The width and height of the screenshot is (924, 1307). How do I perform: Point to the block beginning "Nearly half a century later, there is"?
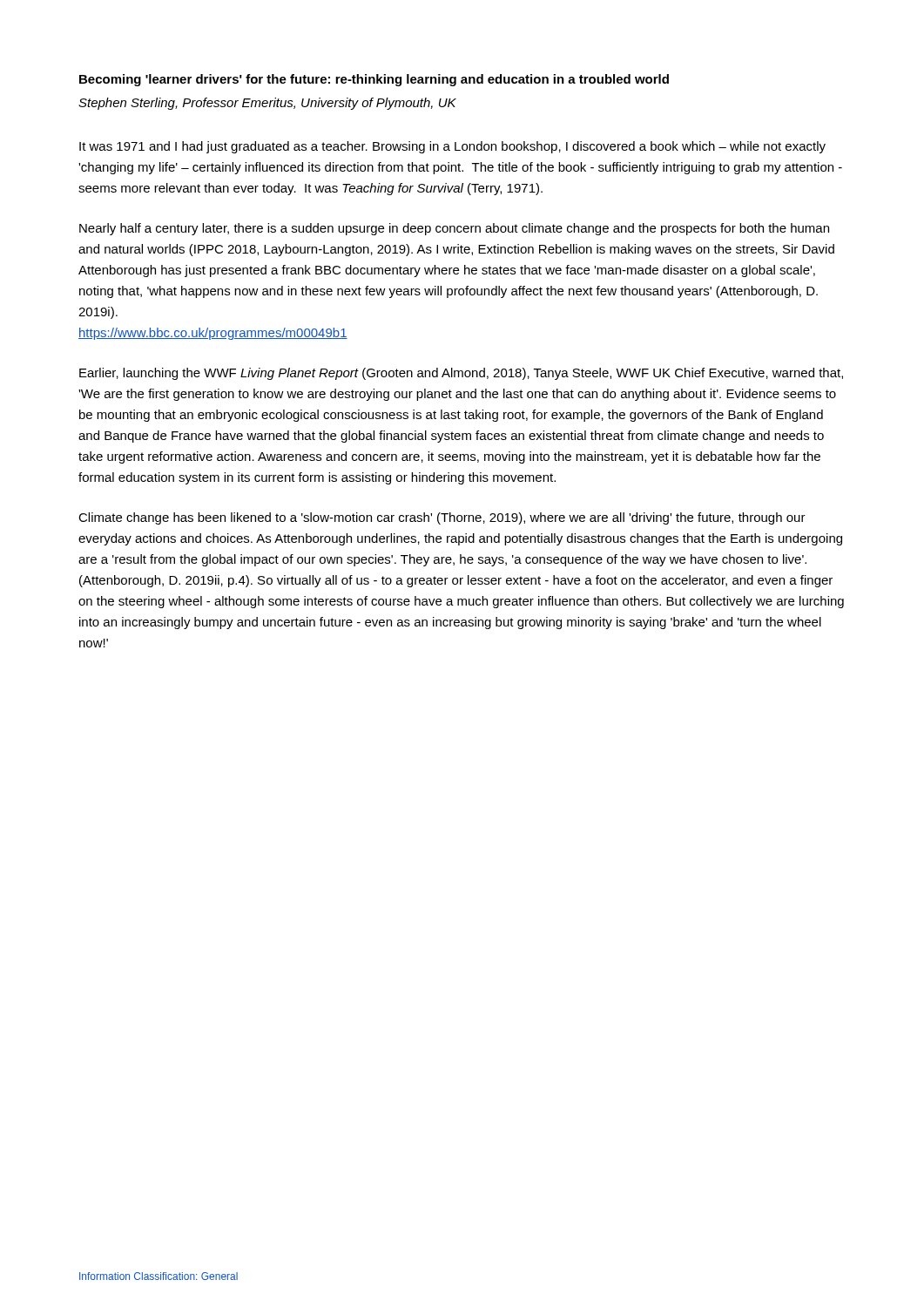click(x=457, y=280)
